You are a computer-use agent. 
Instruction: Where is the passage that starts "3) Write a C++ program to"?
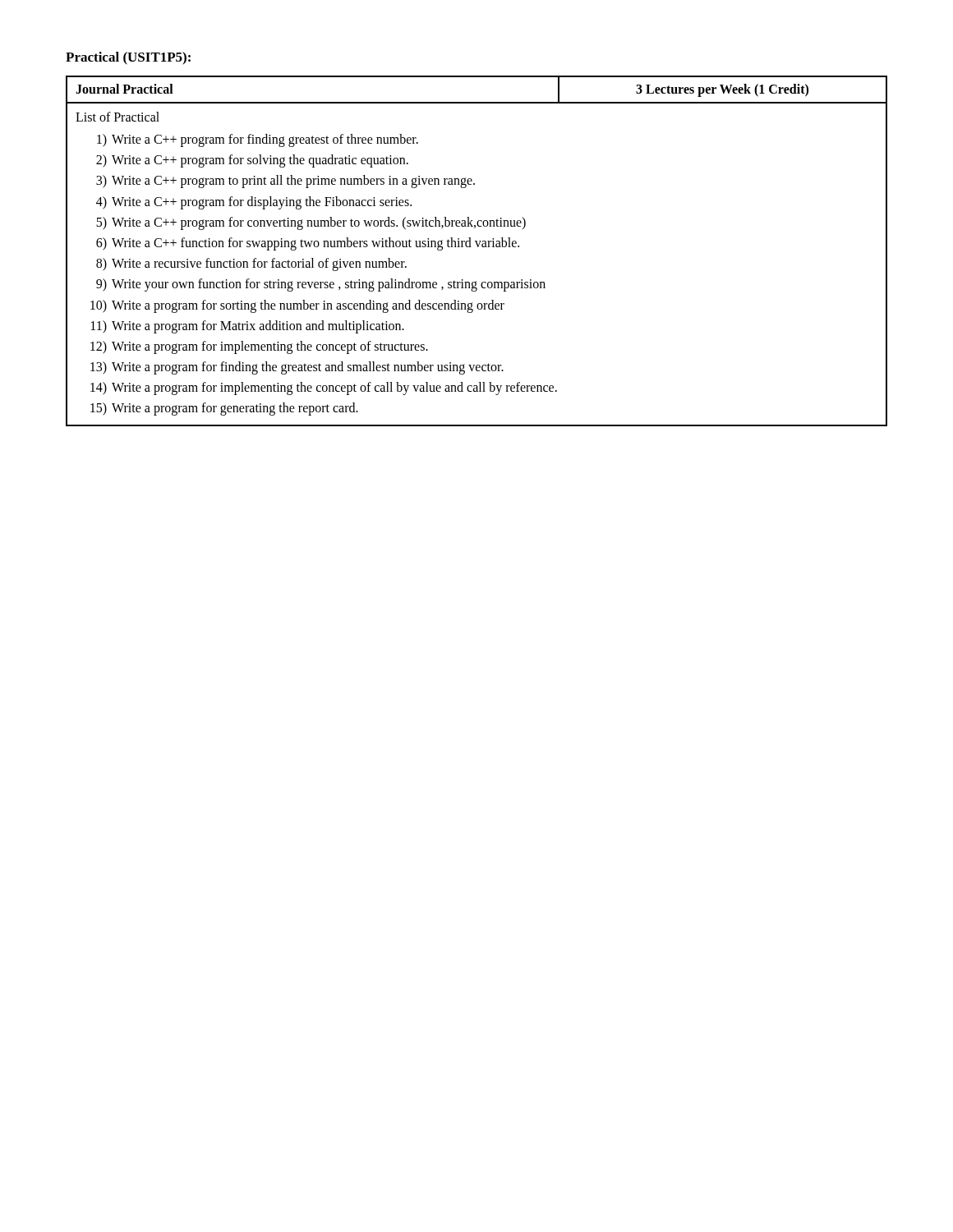(x=476, y=181)
